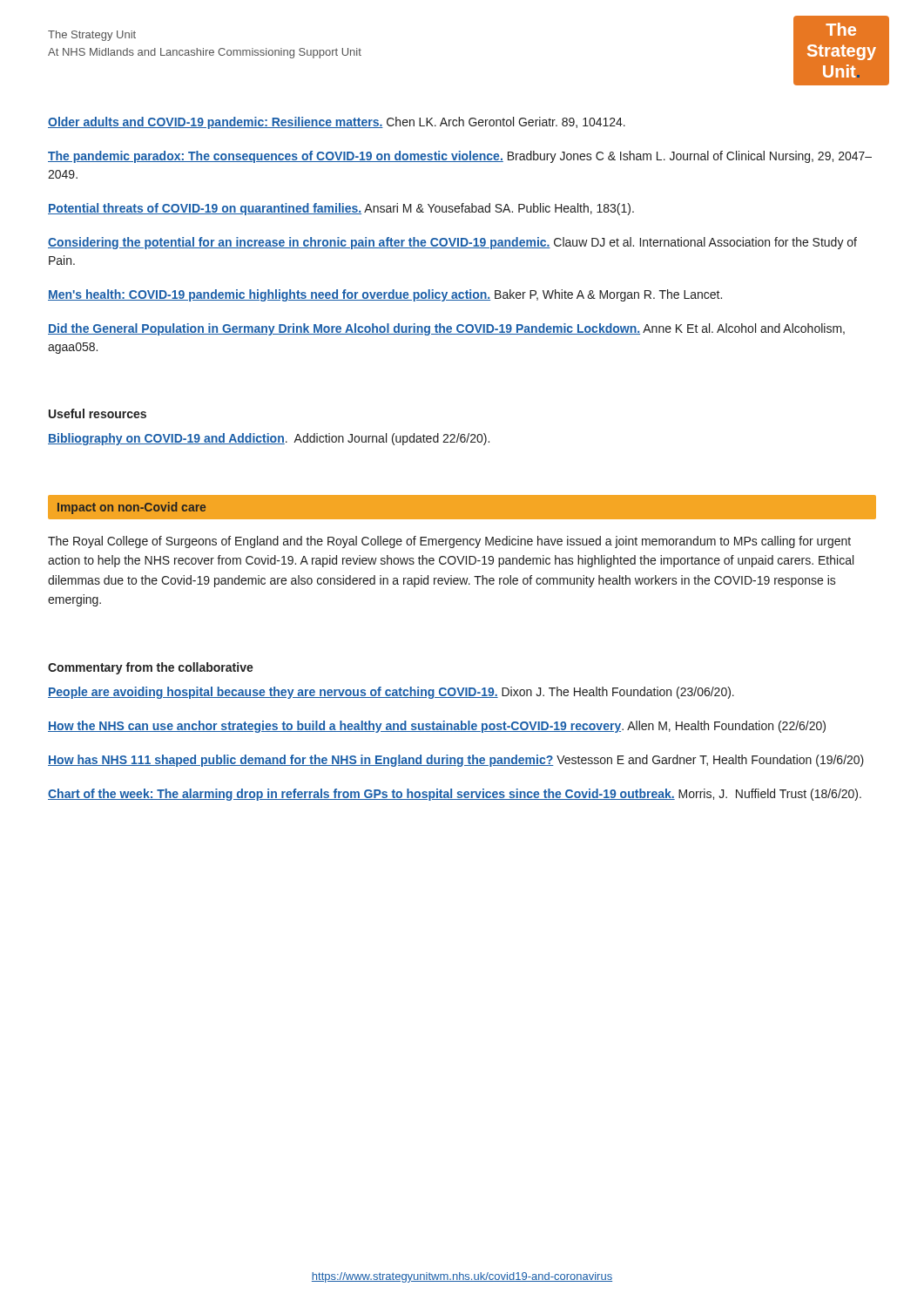Locate the block of text that opens with "The Royal College of Surgeons of England"
The image size is (924, 1307).
tap(451, 570)
